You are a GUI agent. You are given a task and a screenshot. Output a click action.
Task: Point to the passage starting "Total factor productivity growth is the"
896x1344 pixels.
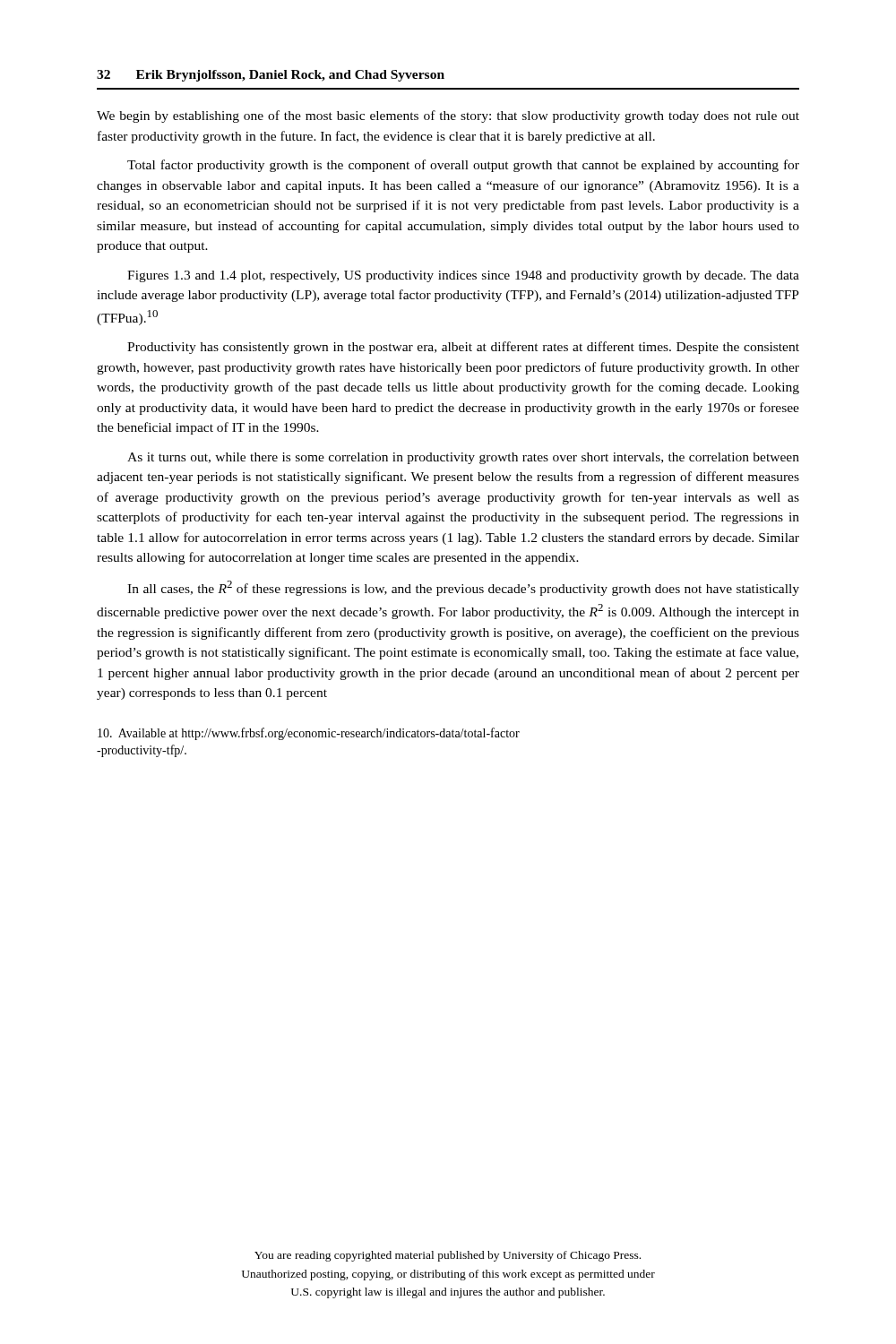[448, 206]
